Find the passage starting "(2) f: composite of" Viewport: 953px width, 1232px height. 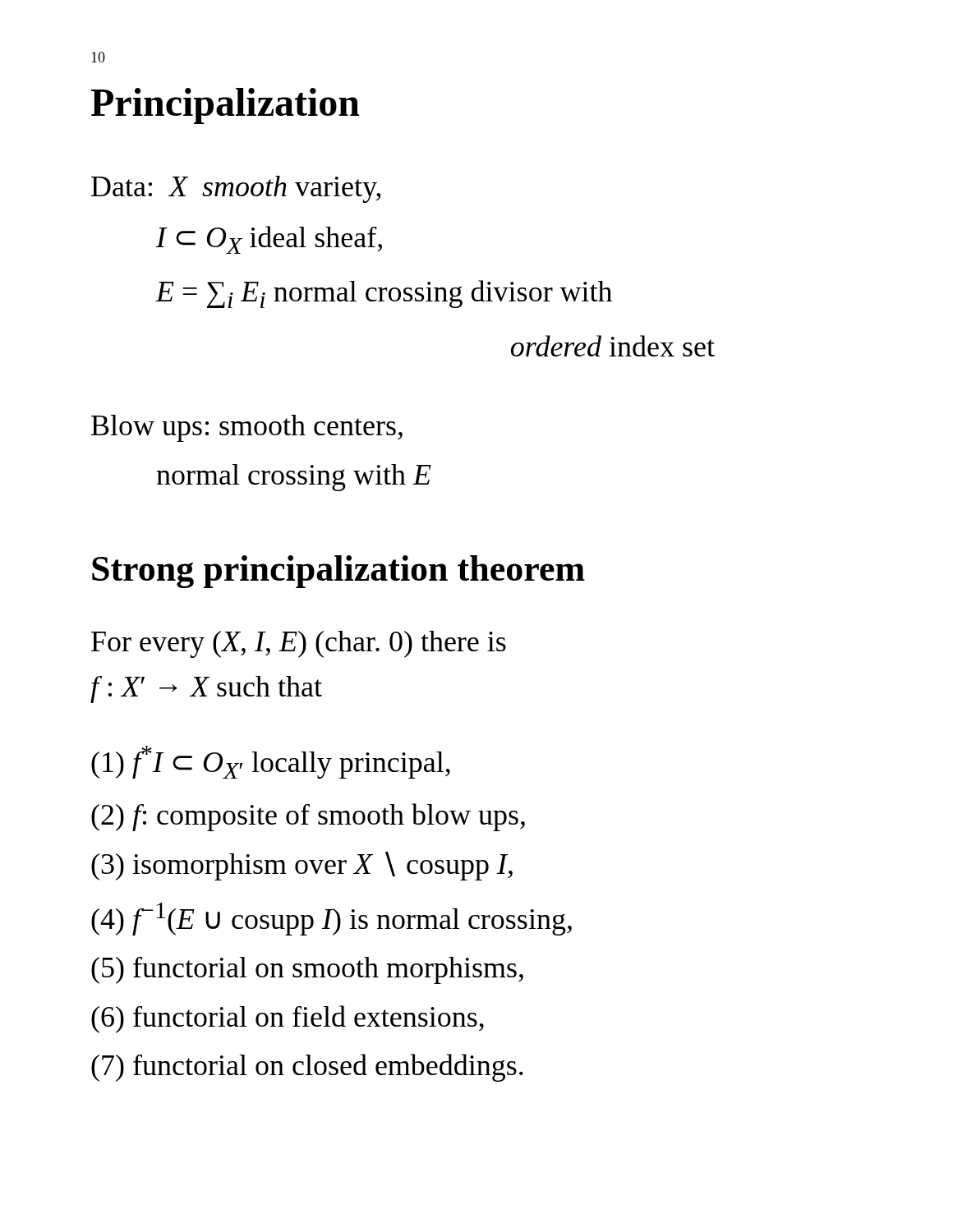tap(308, 815)
